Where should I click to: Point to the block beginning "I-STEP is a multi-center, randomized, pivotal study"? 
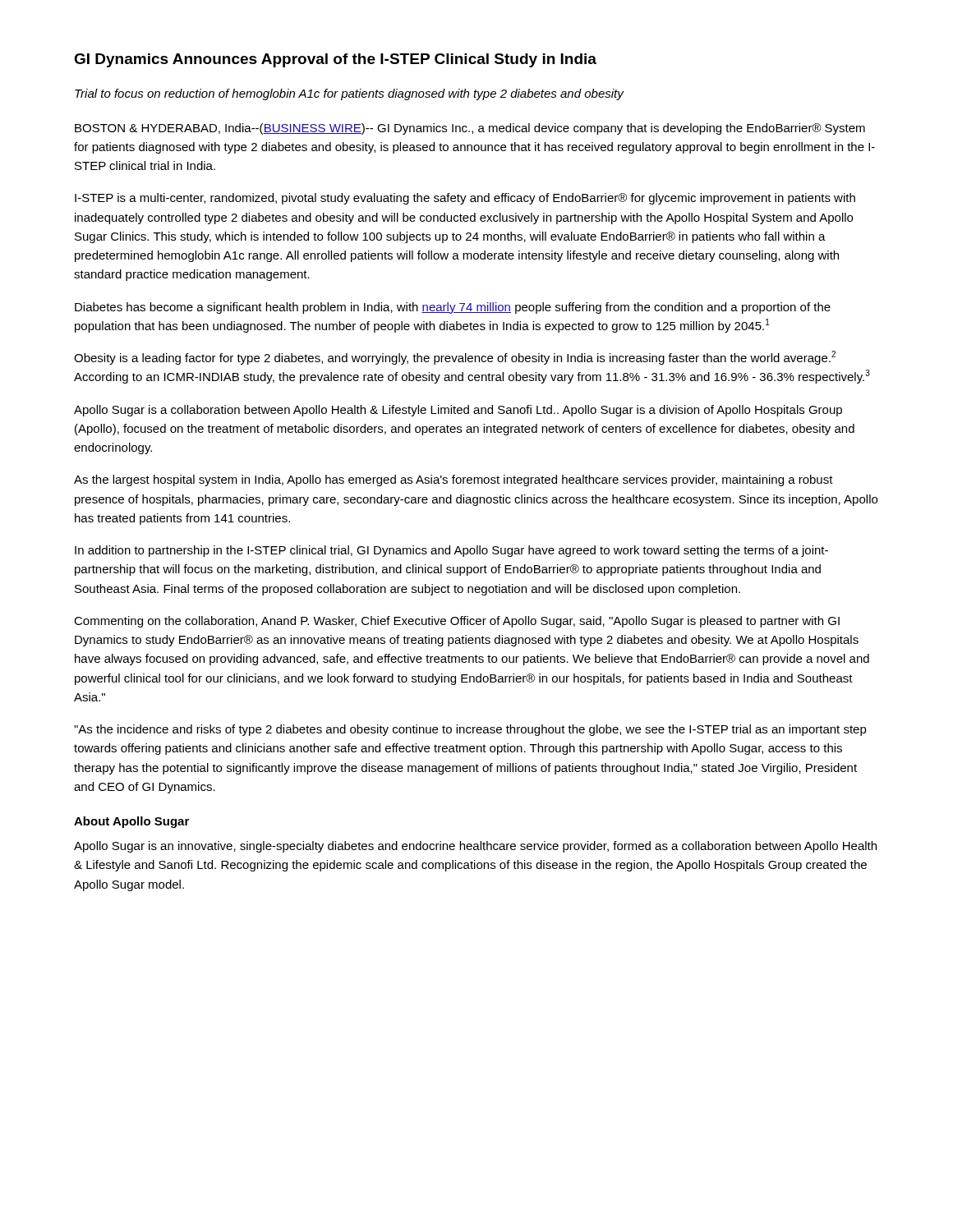tap(465, 236)
